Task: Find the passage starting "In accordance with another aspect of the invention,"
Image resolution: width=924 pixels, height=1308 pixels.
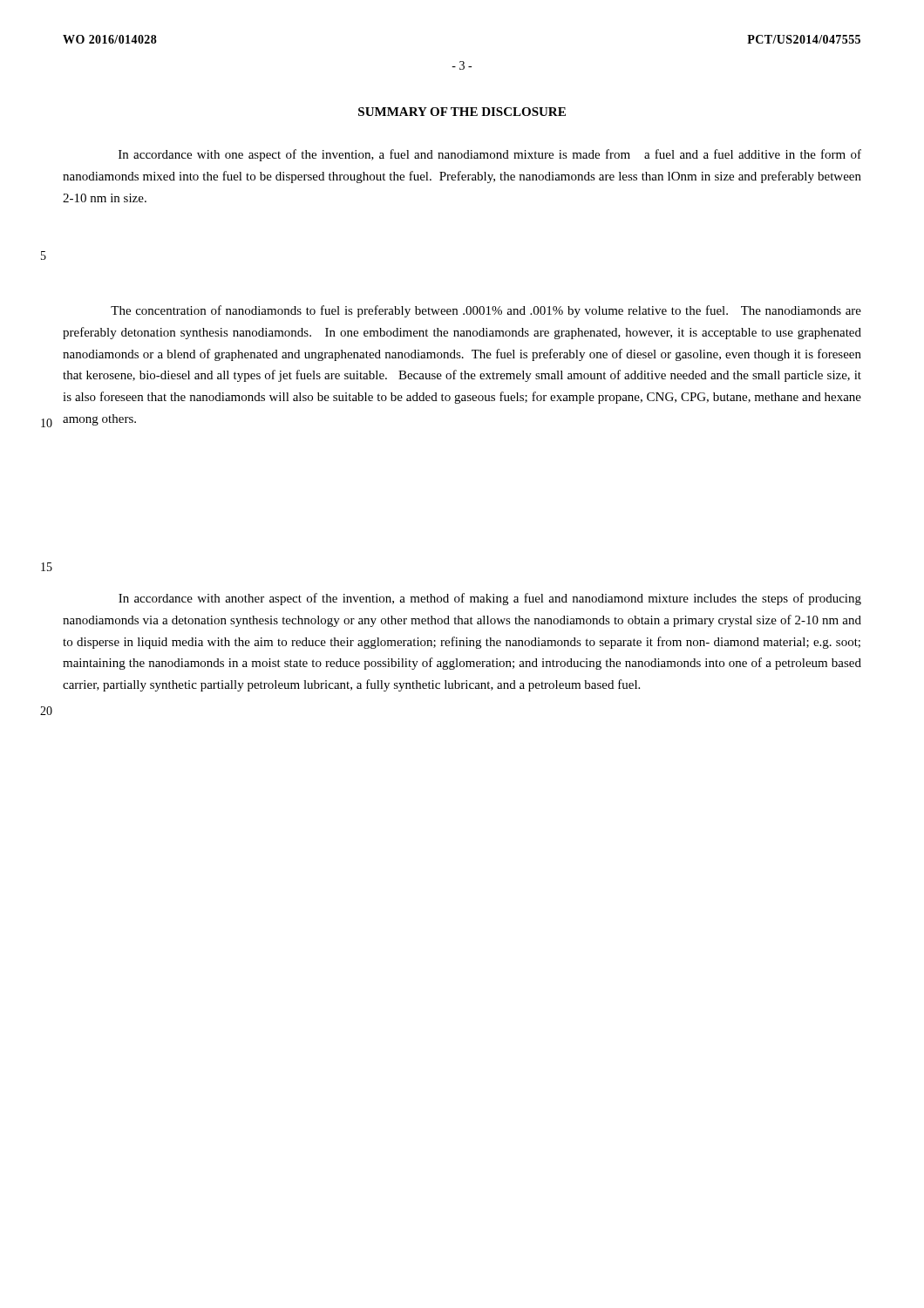Action: pyautogui.click(x=462, y=641)
